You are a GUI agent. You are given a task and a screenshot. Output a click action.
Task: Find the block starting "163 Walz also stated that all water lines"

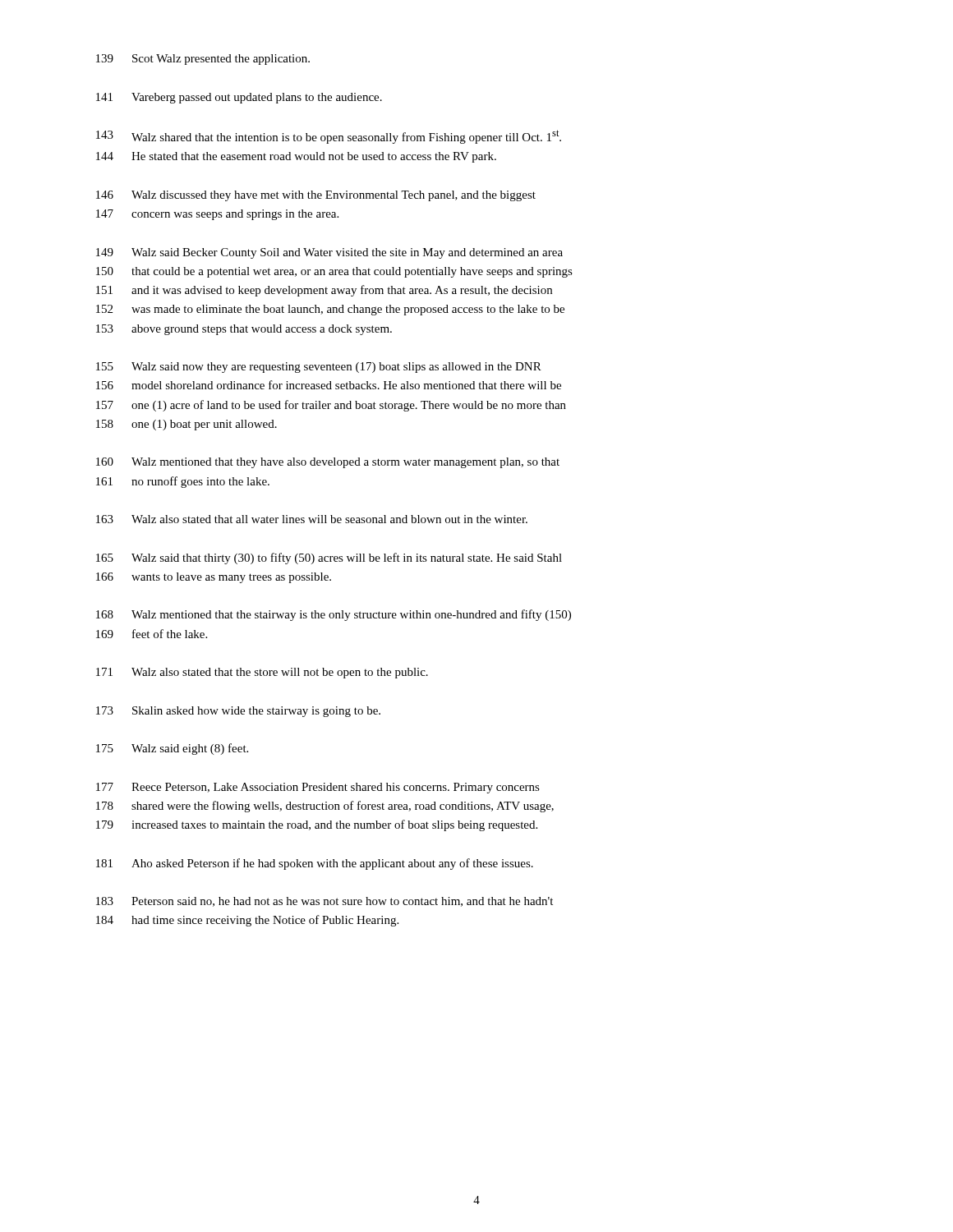pyautogui.click(x=476, y=520)
